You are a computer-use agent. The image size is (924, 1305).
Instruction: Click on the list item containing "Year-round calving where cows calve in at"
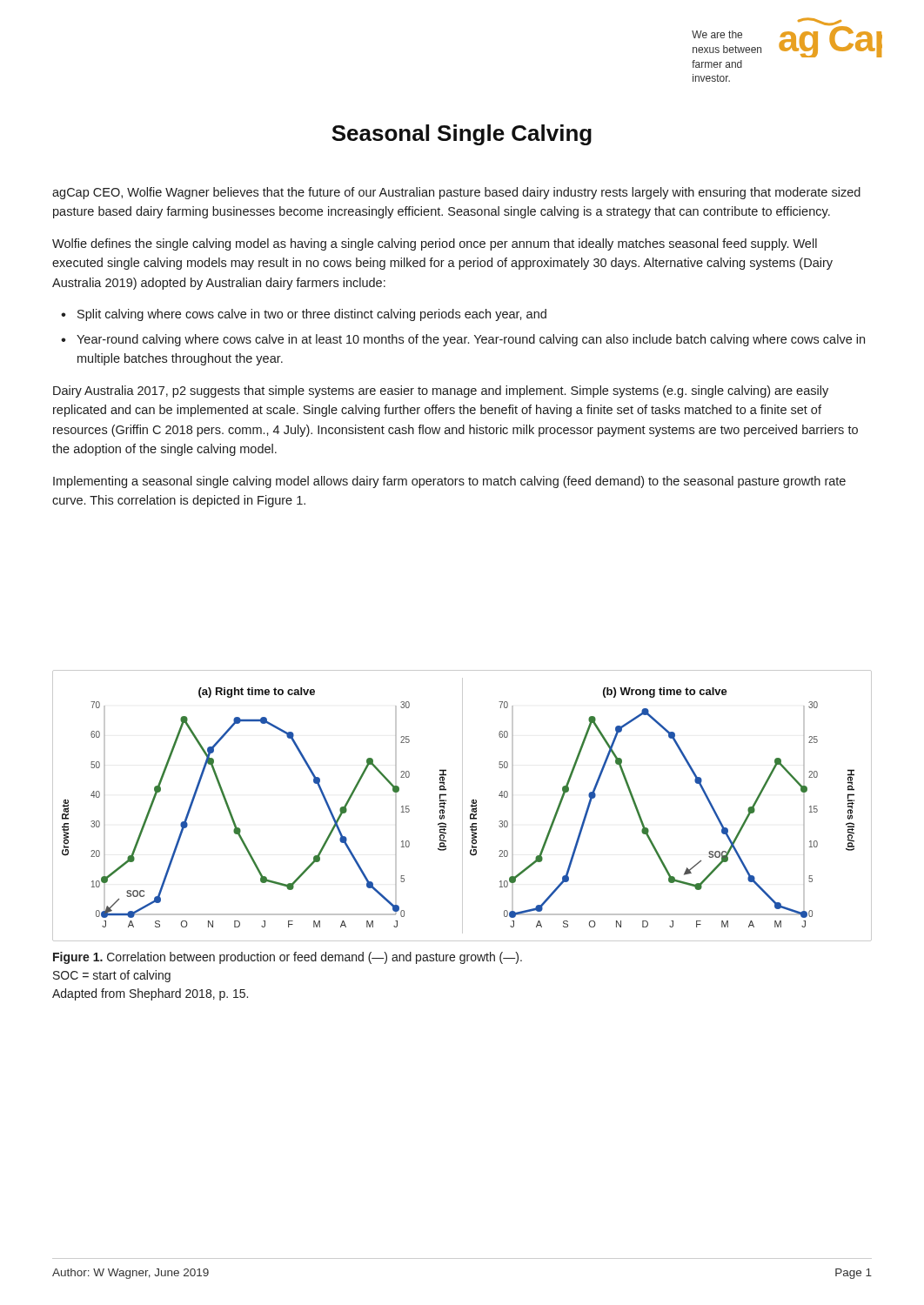point(471,349)
